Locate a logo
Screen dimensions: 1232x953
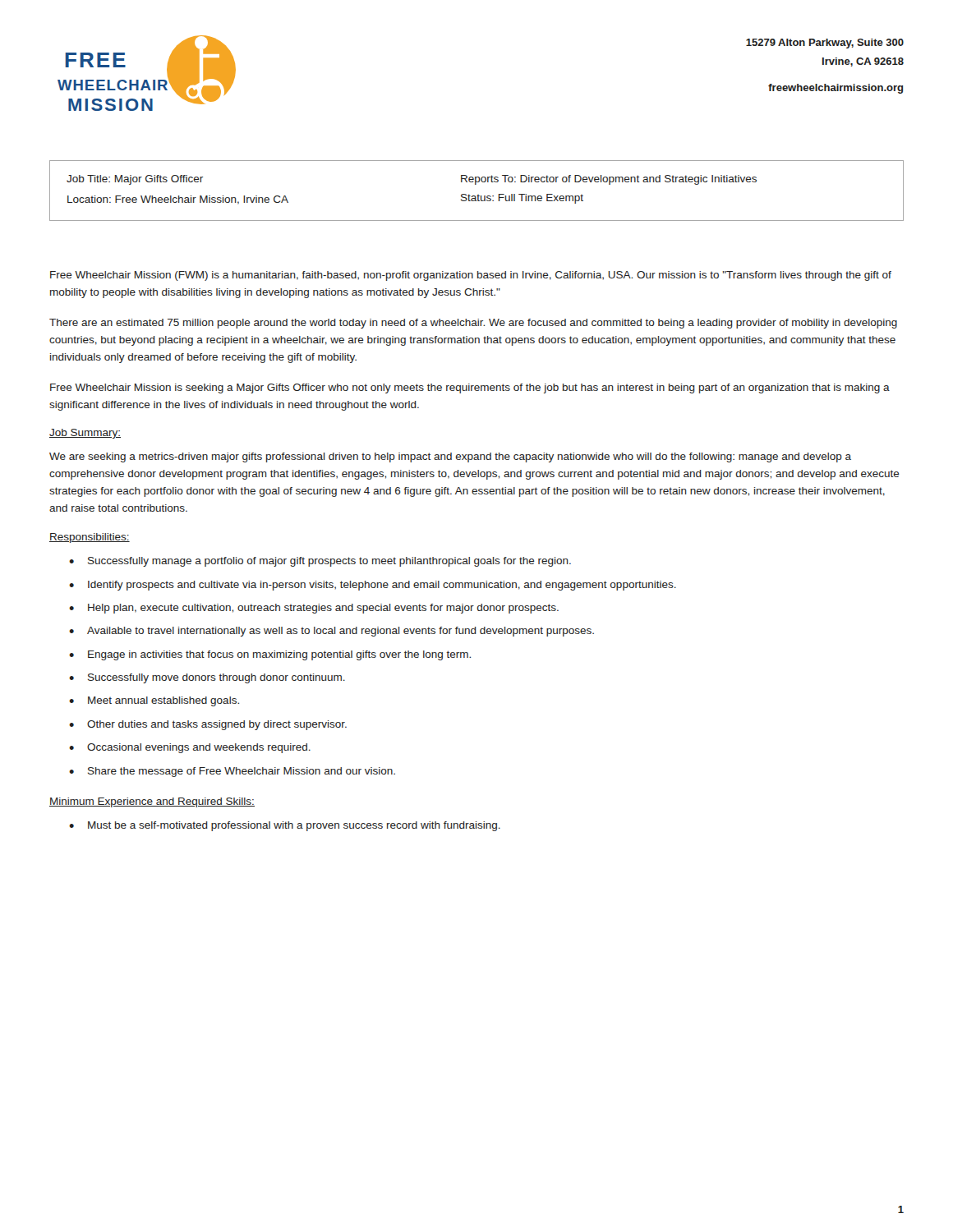tap(144, 79)
